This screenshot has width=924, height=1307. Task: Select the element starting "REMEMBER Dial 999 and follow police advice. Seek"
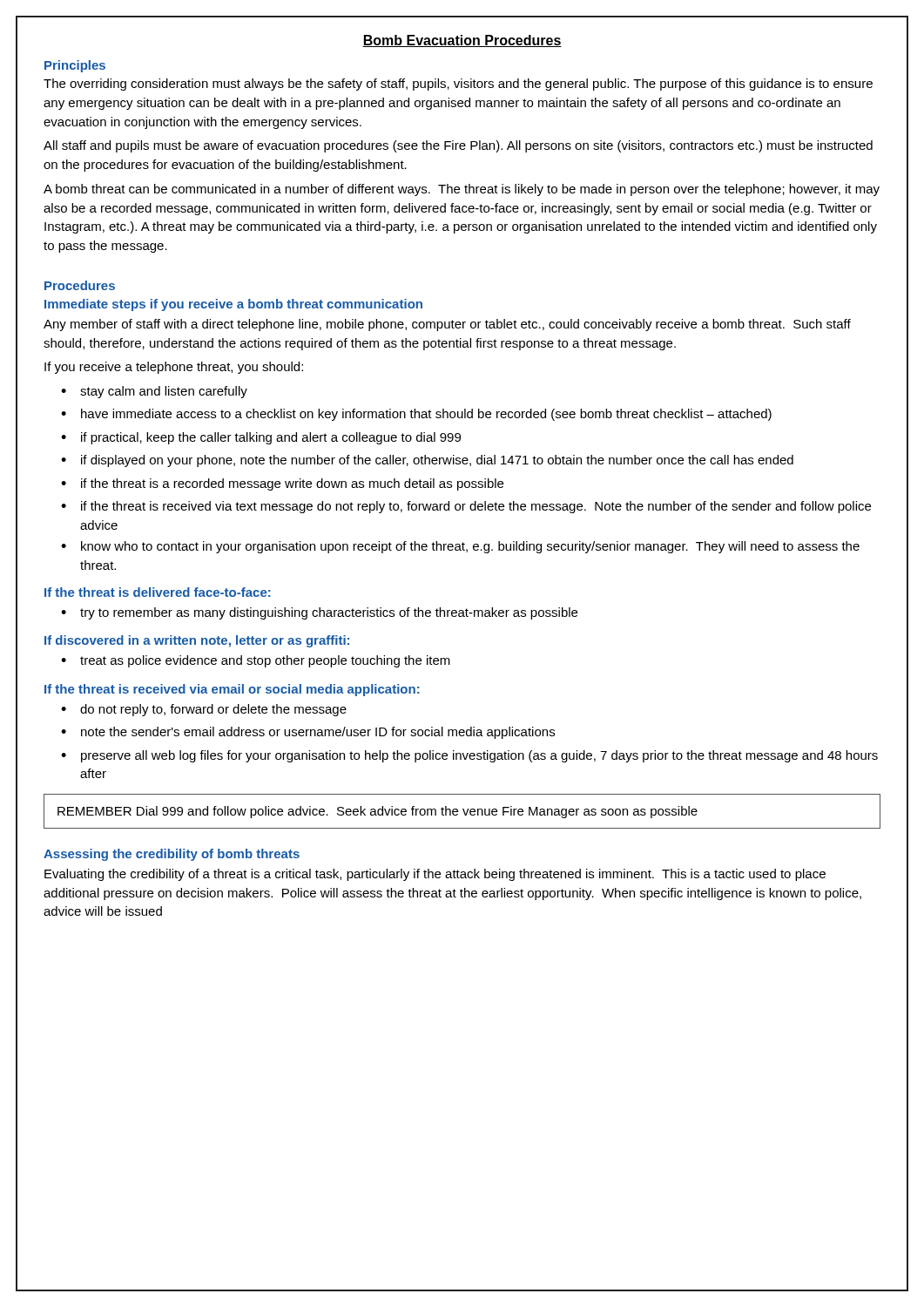tap(377, 811)
